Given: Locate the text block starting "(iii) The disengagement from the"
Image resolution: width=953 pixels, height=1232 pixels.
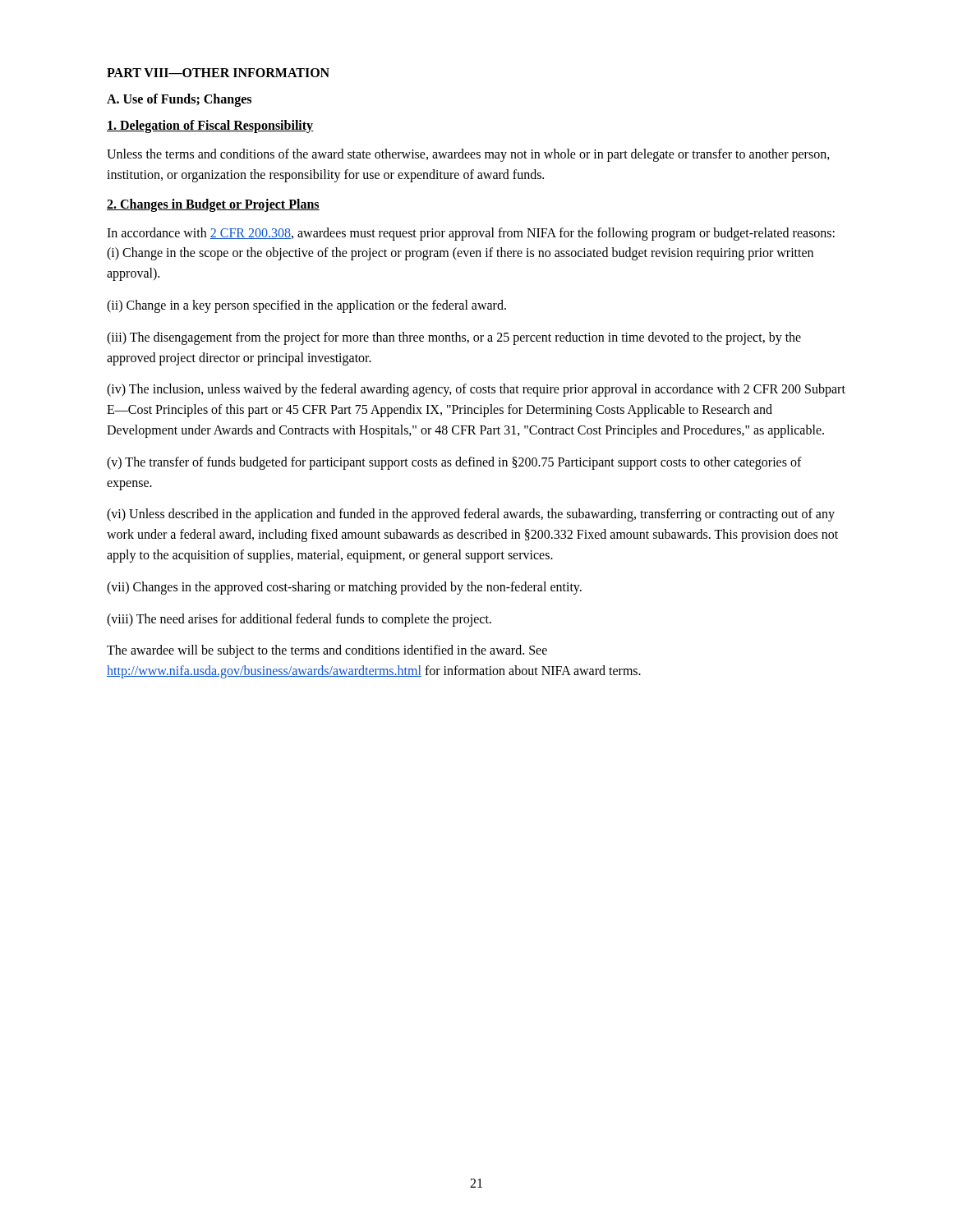Looking at the screenshot, I should pos(454,347).
